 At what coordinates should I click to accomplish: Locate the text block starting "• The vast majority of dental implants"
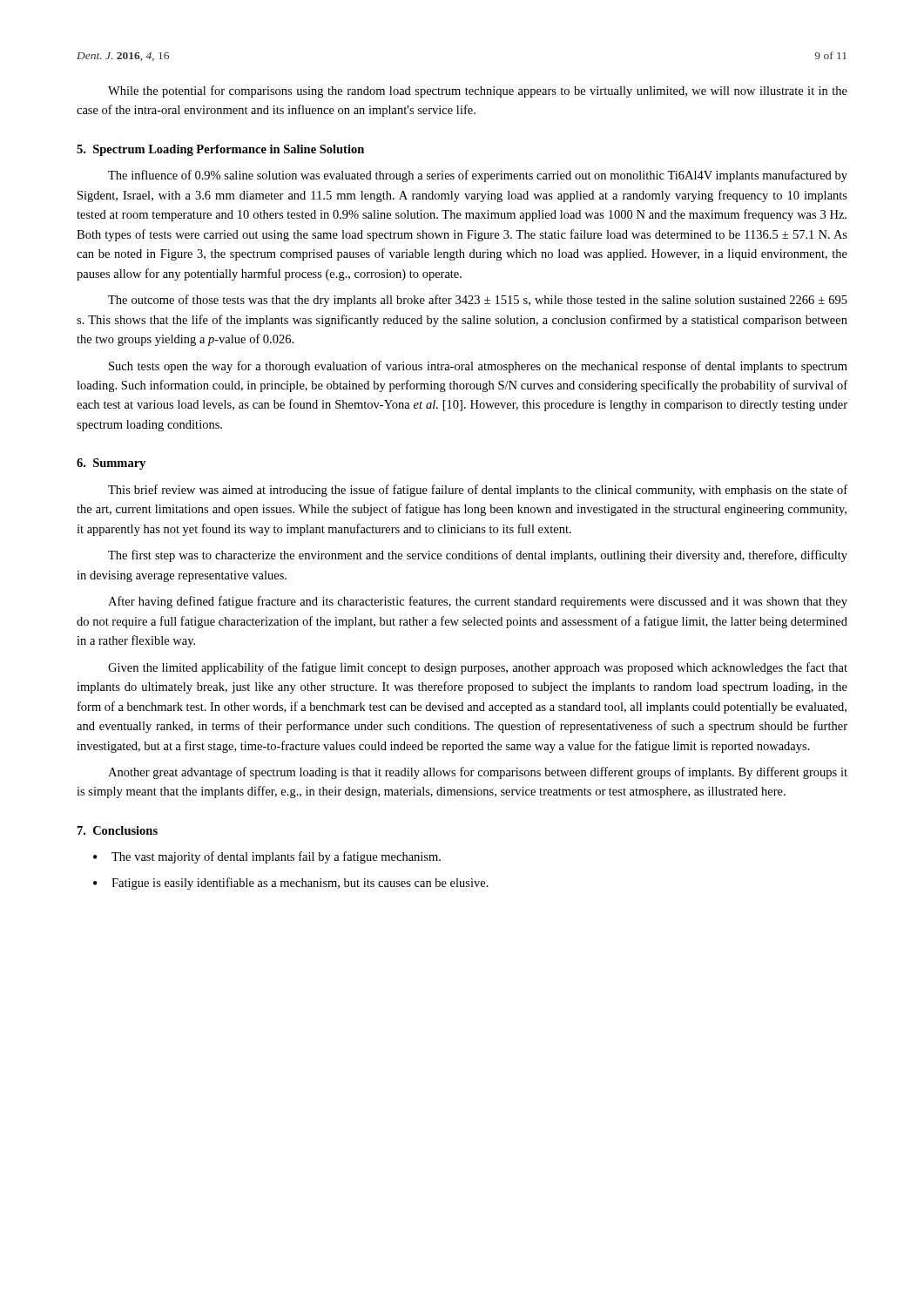[x=267, y=858]
